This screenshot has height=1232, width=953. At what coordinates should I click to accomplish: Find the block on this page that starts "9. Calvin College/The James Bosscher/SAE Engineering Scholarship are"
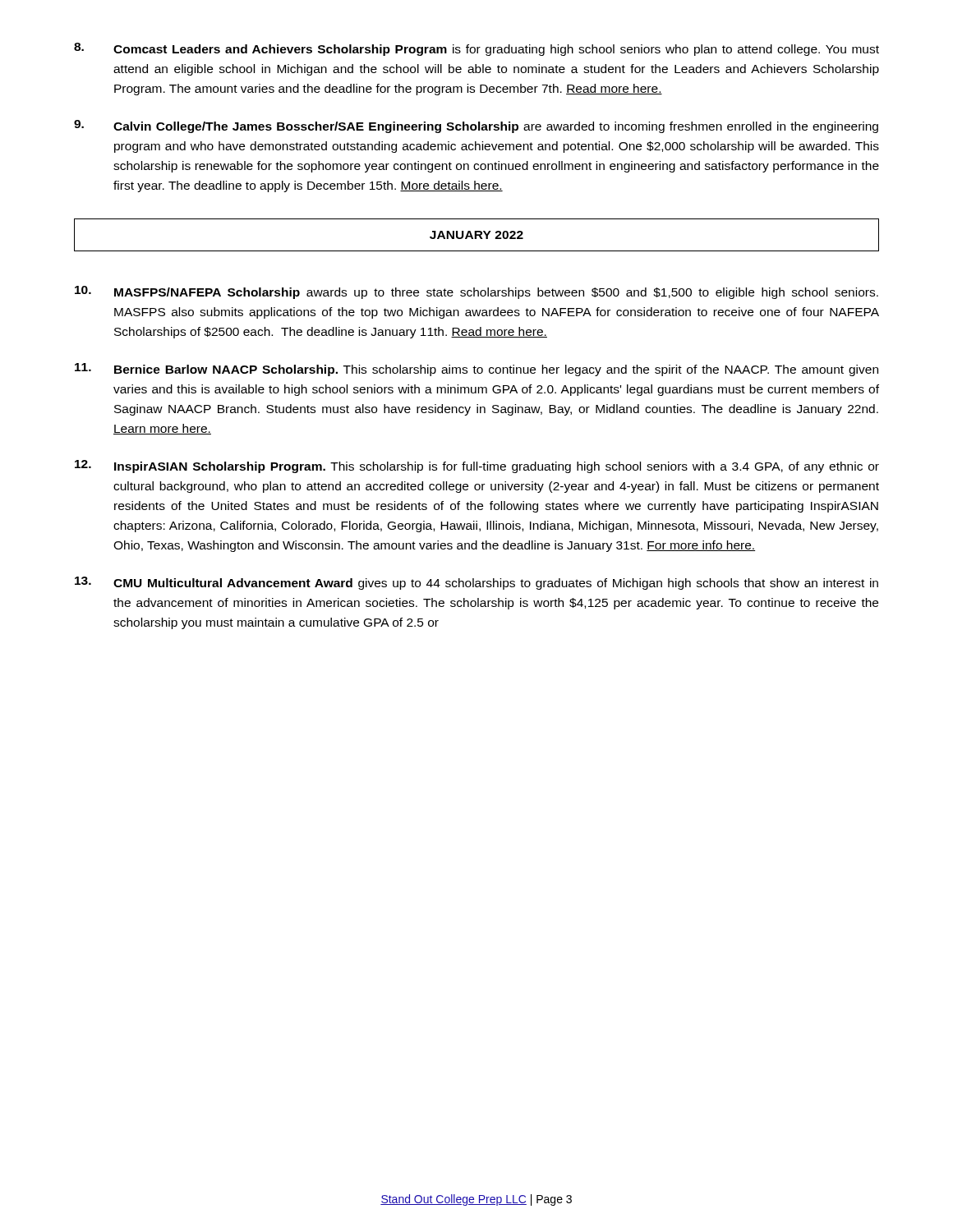pos(476,156)
